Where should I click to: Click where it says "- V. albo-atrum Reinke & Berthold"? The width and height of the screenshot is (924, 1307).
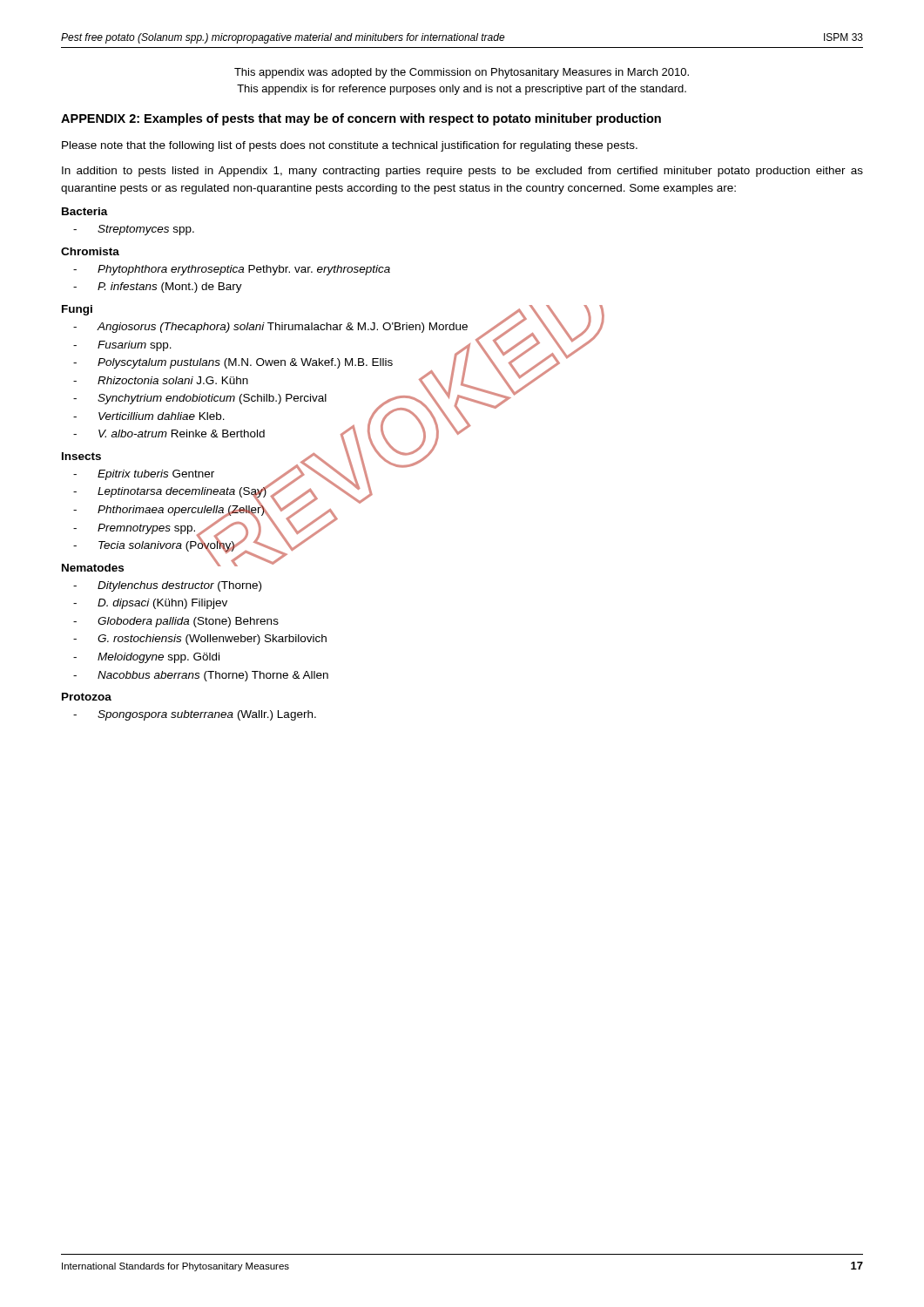tap(462, 434)
